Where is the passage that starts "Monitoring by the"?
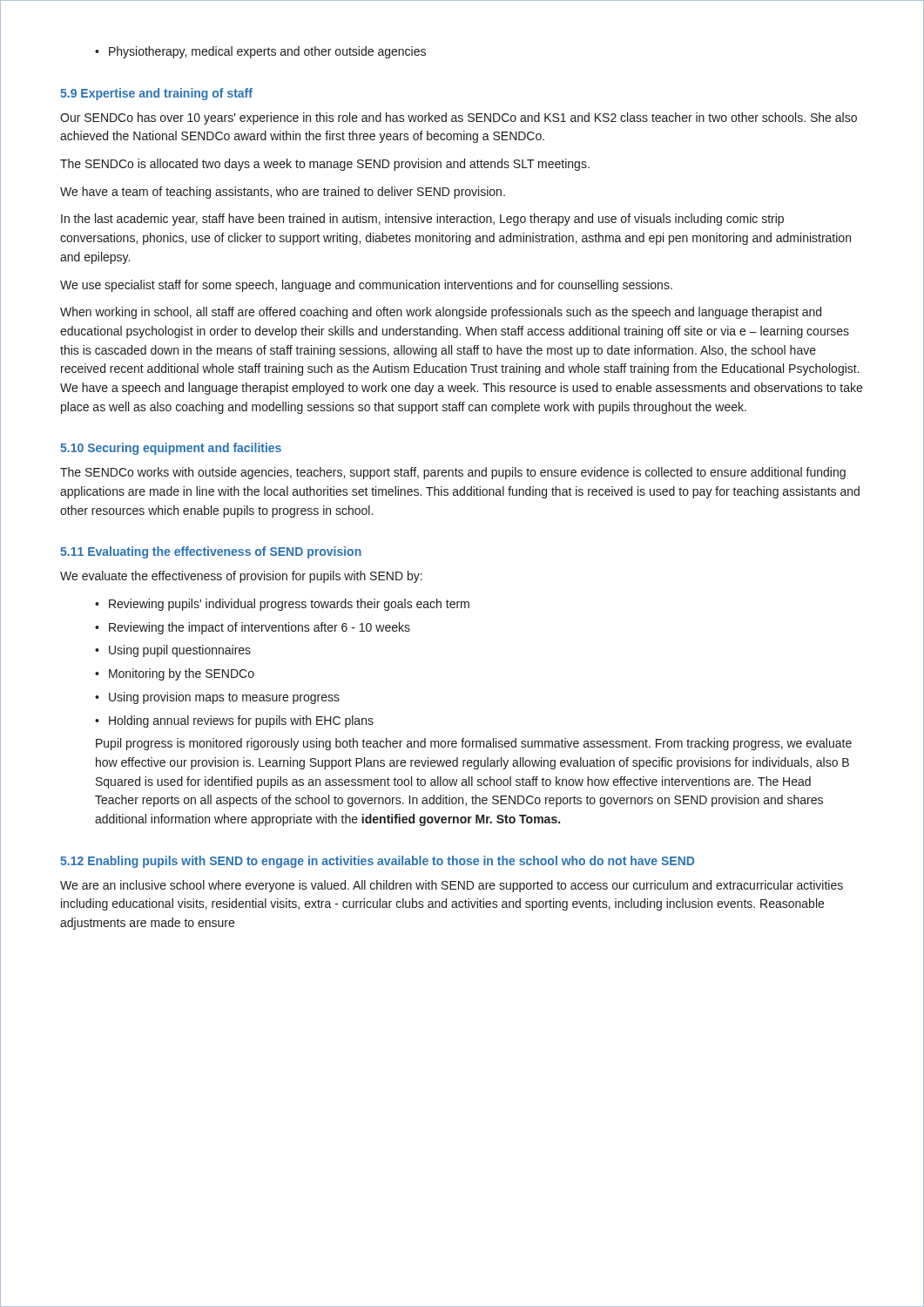Viewport: 924px width, 1307px height. pos(181,674)
